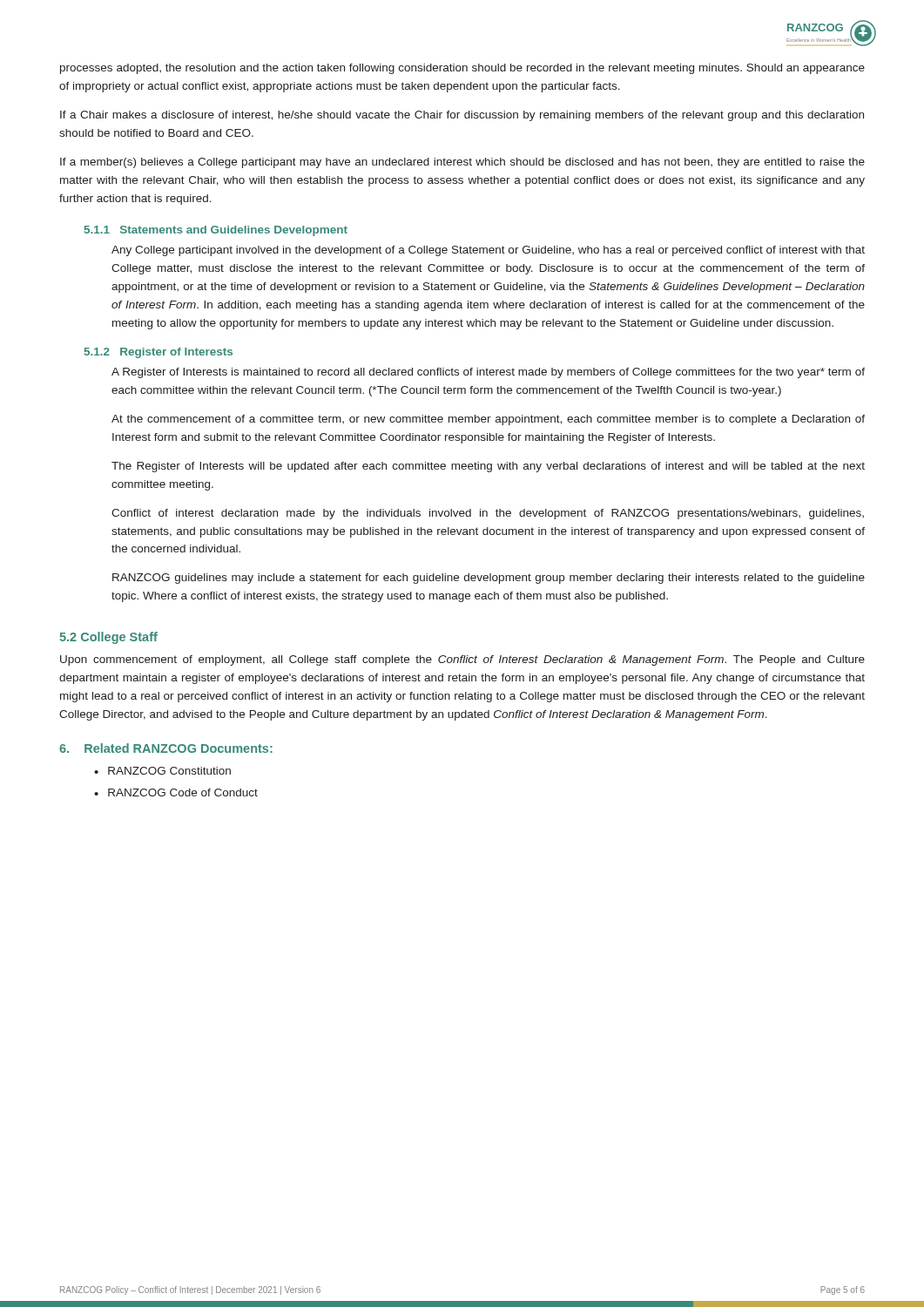This screenshot has width=924, height=1307.
Task: Click on the section header that reads "5.1.2 Register of"
Action: (158, 352)
